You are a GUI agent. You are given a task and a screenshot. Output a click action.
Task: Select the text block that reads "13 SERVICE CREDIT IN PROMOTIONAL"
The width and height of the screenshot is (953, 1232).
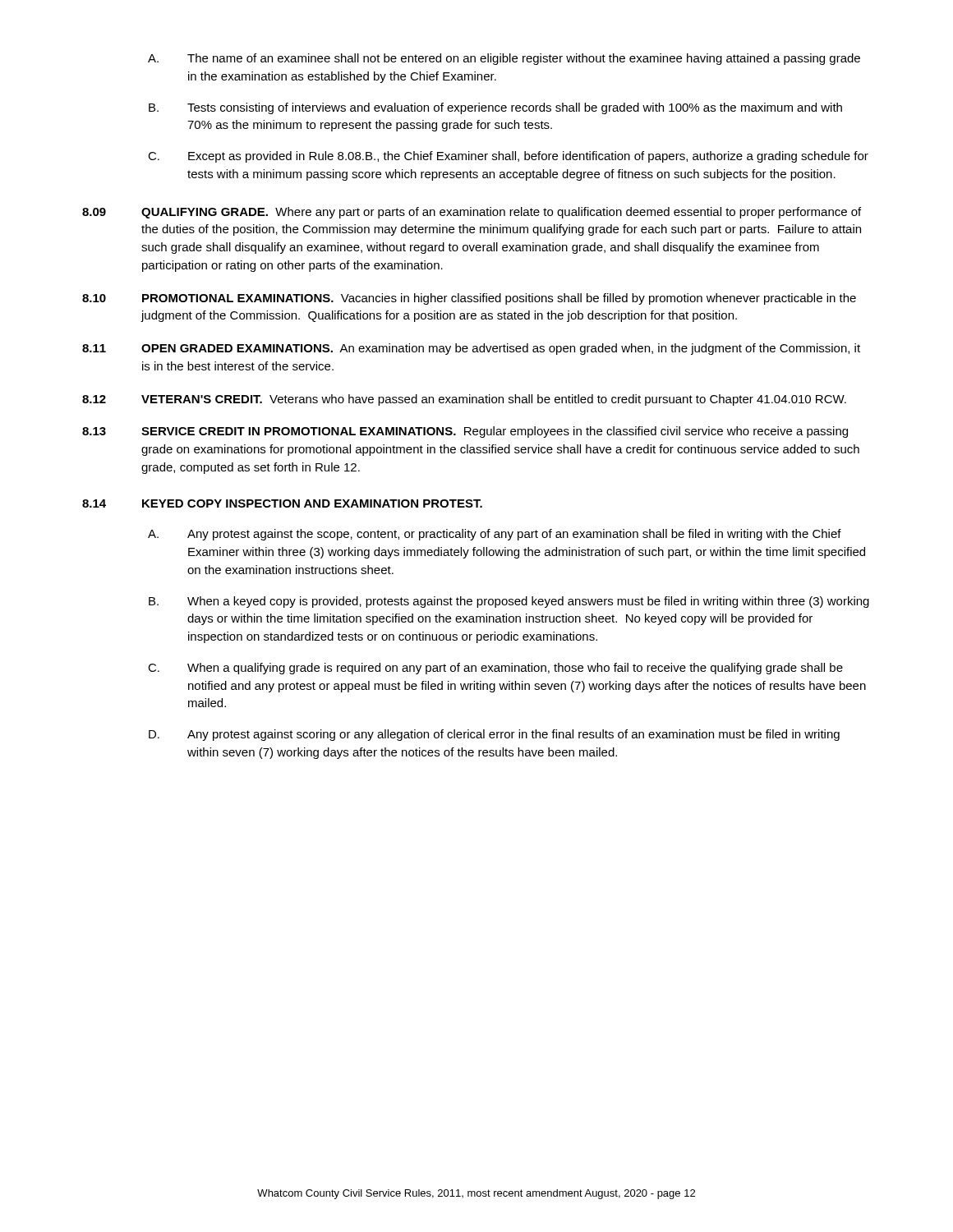point(476,449)
